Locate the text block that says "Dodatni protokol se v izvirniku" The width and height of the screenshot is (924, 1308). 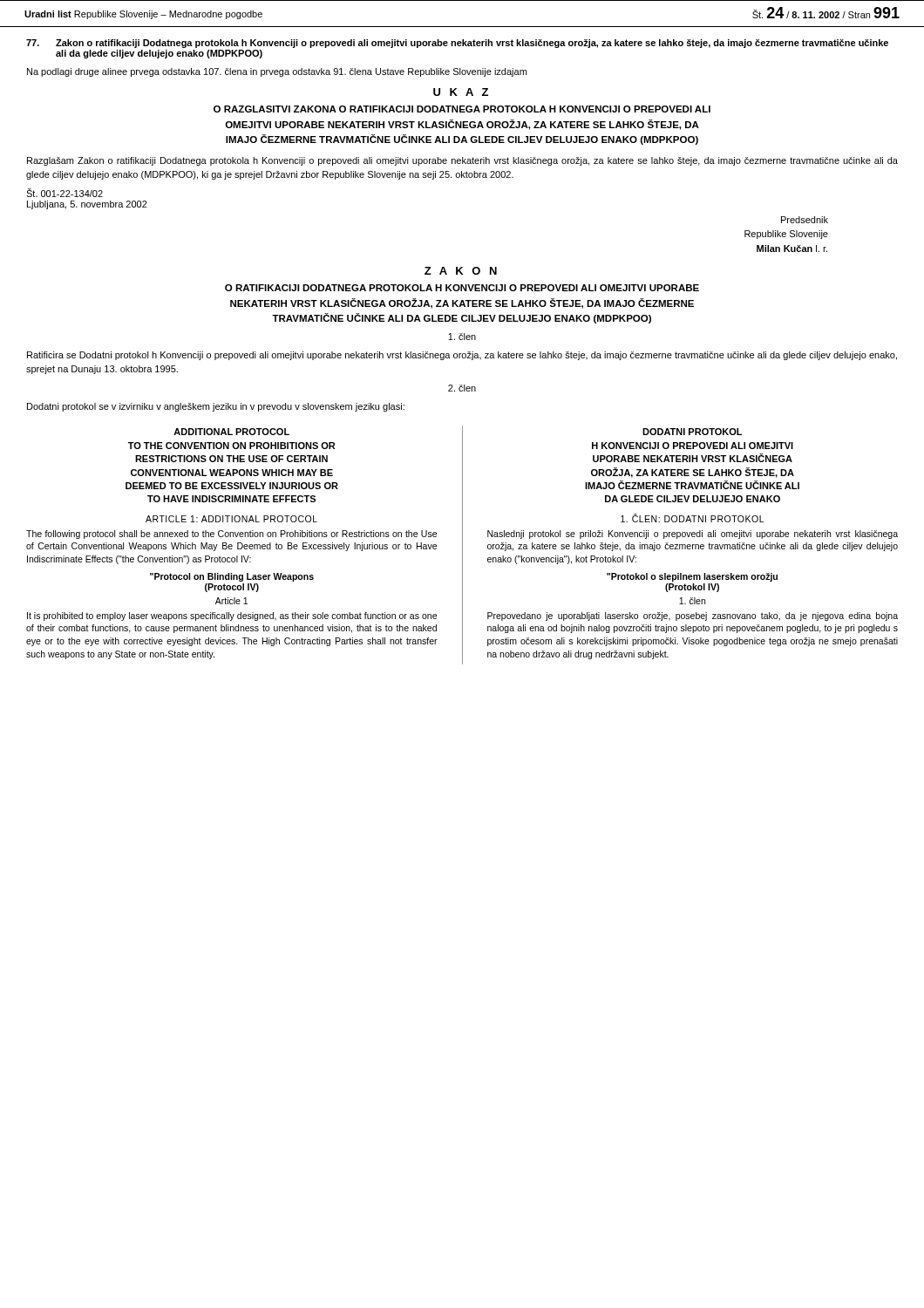216,407
